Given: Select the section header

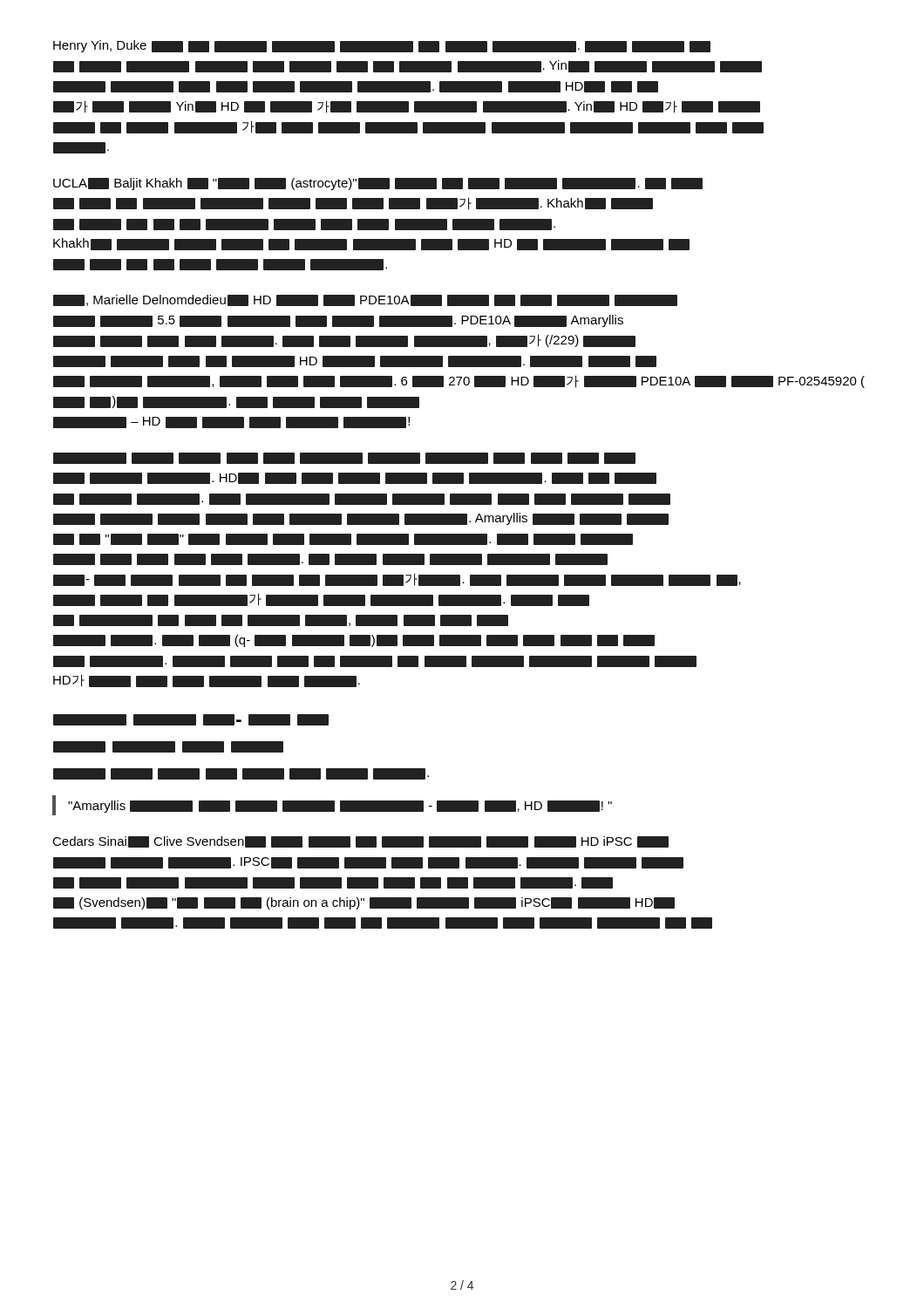Looking at the screenshot, I should 191,732.
